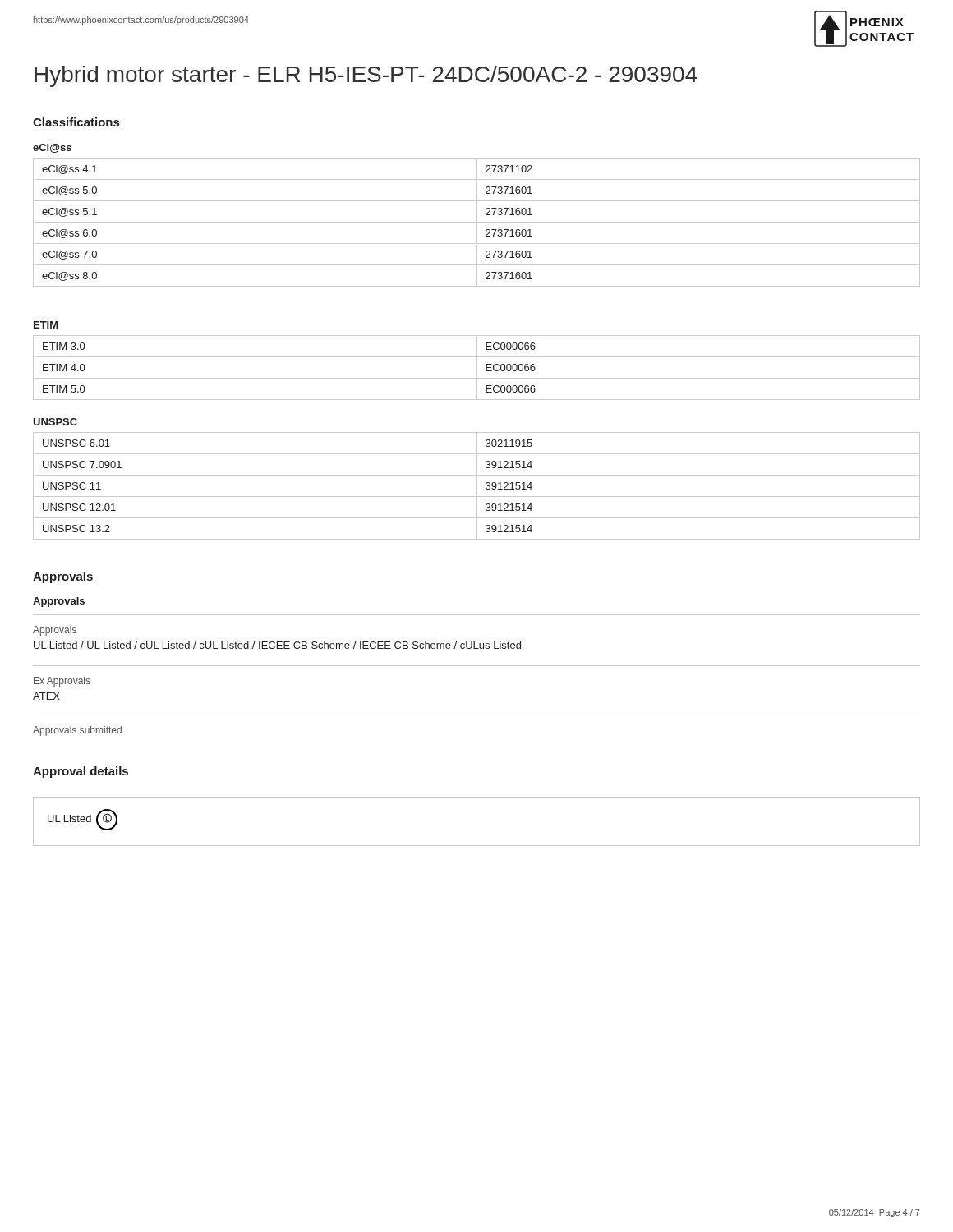Image resolution: width=953 pixels, height=1232 pixels.
Task: Navigate to the text block starting "Approvals submitted"
Action: (x=78, y=730)
